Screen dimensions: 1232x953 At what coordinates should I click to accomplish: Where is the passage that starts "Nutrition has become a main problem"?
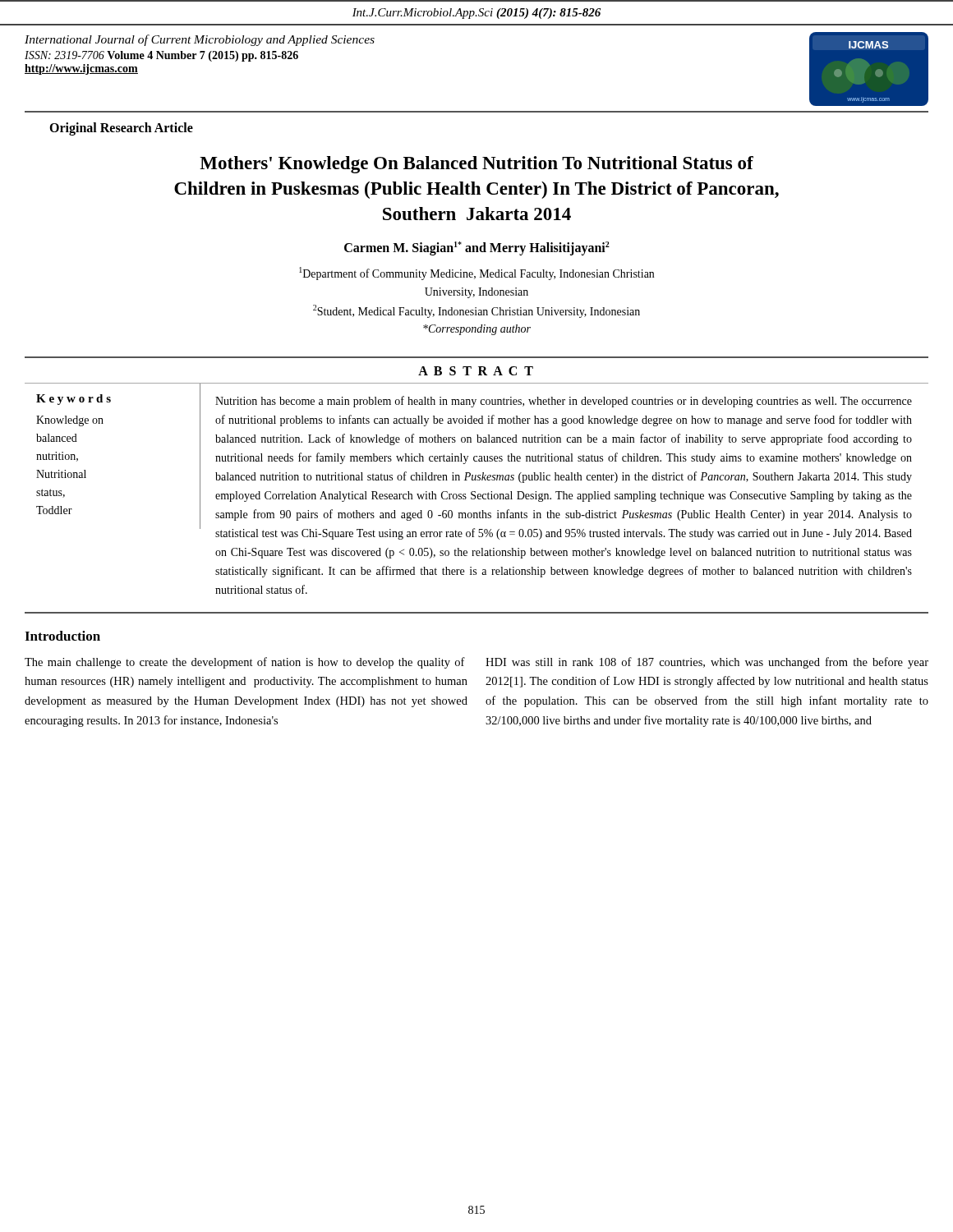pyautogui.click(x=564, y=496)
